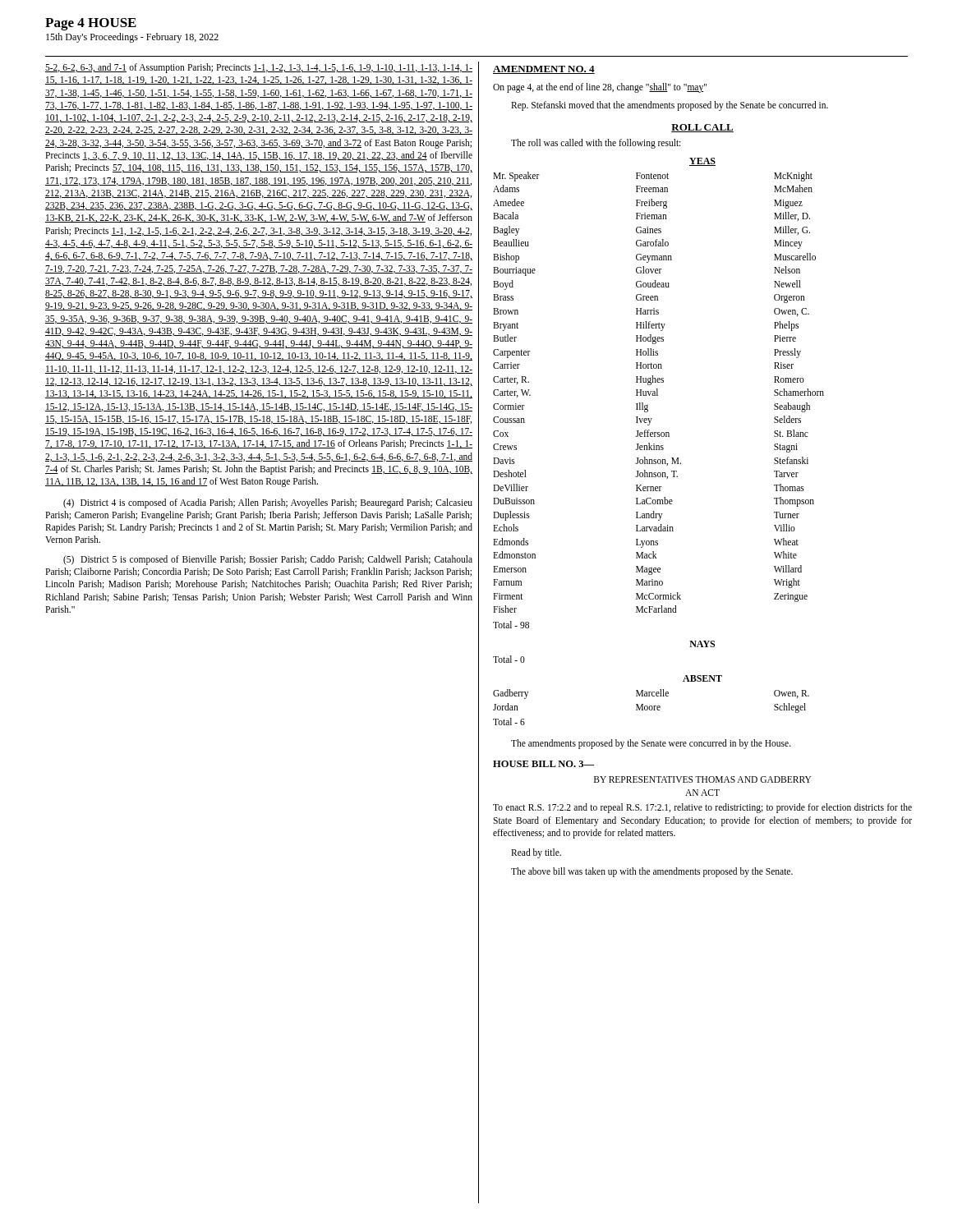Image resolution: width=953 pixels, height=1232 pixels.
Task: Select the text block with the text "The roll was"
Action: point(596,143)
